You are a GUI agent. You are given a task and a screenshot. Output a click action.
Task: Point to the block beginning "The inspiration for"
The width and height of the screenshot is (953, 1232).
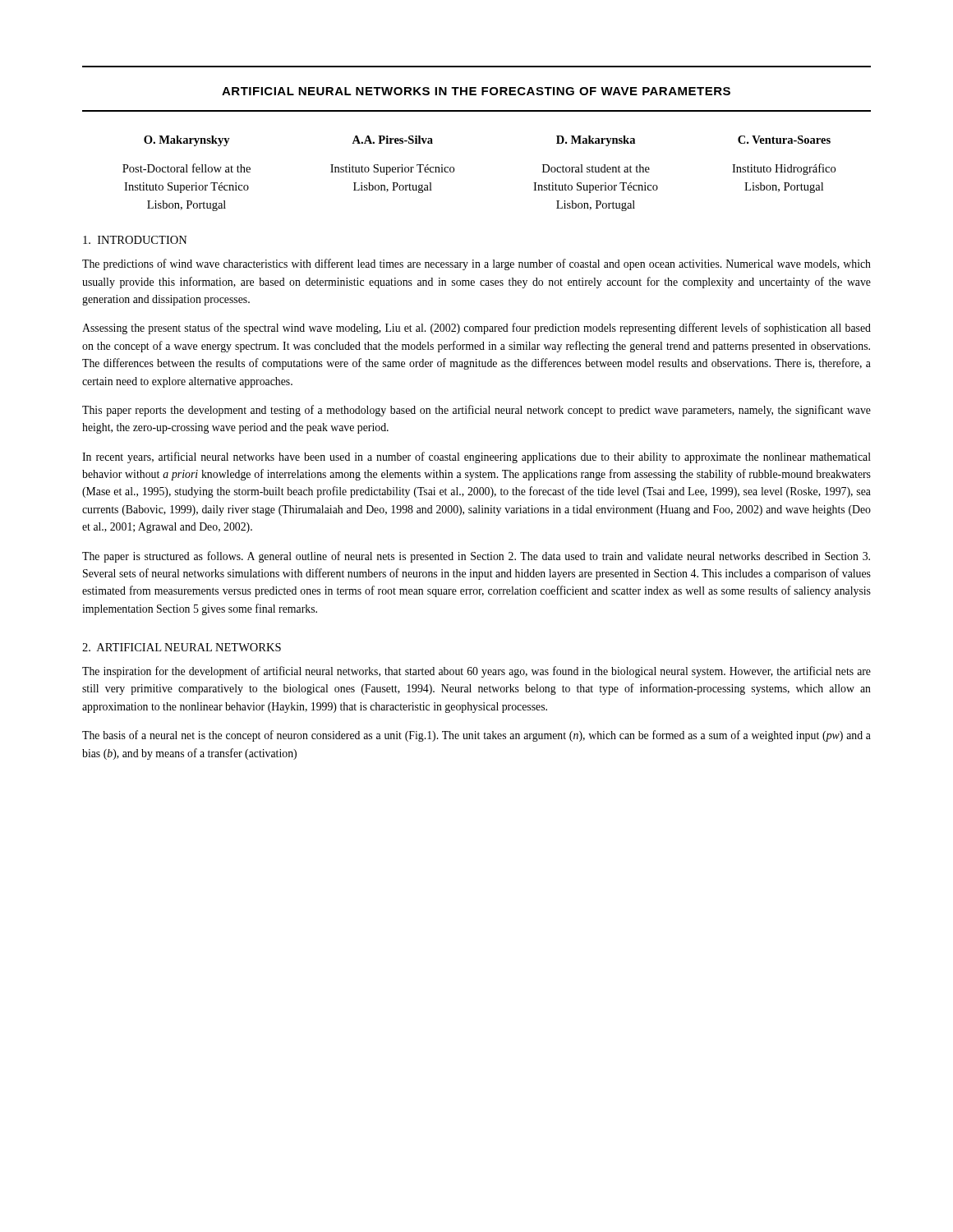(x=476, y=689)
